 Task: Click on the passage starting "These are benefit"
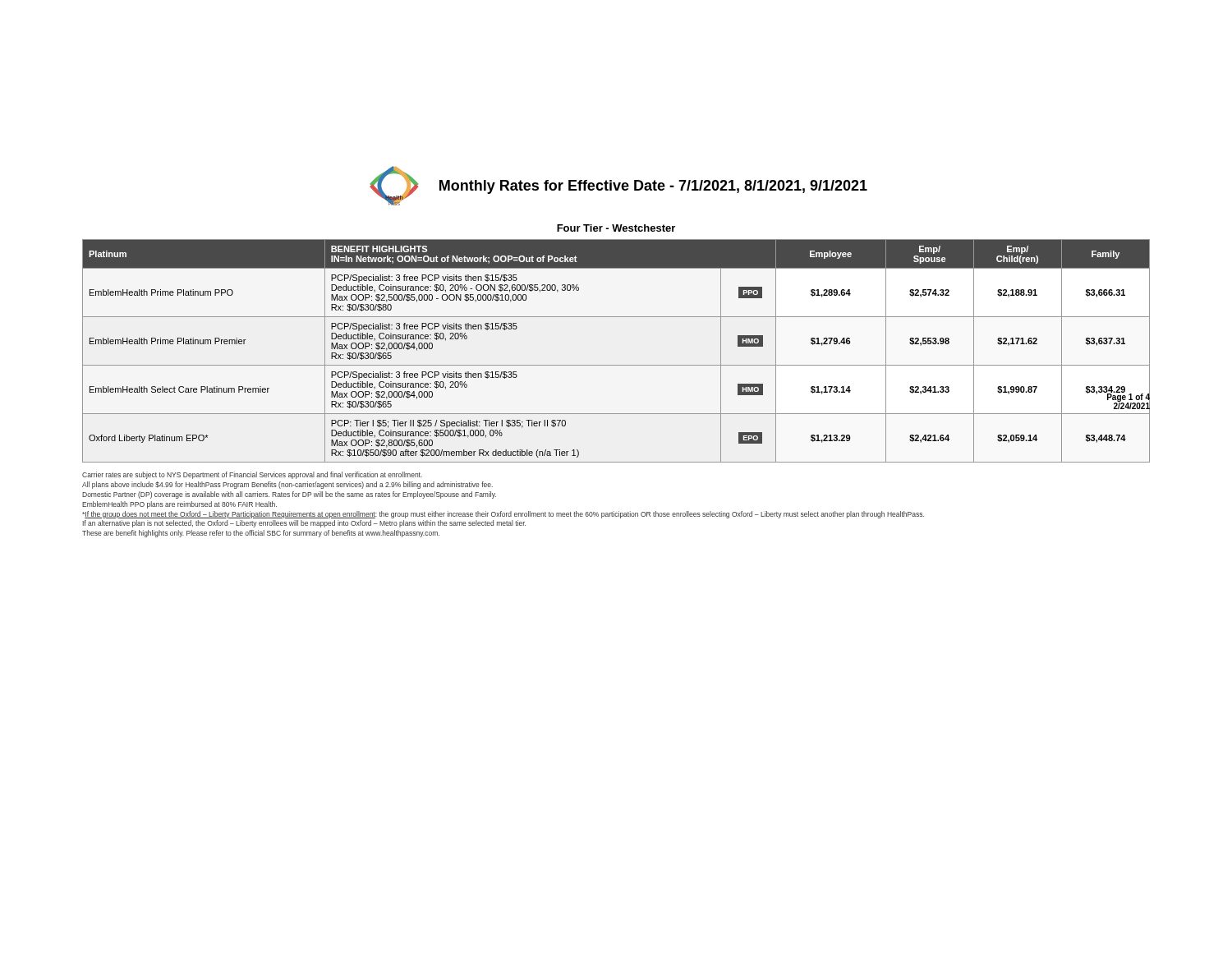(x=261, y=533)
